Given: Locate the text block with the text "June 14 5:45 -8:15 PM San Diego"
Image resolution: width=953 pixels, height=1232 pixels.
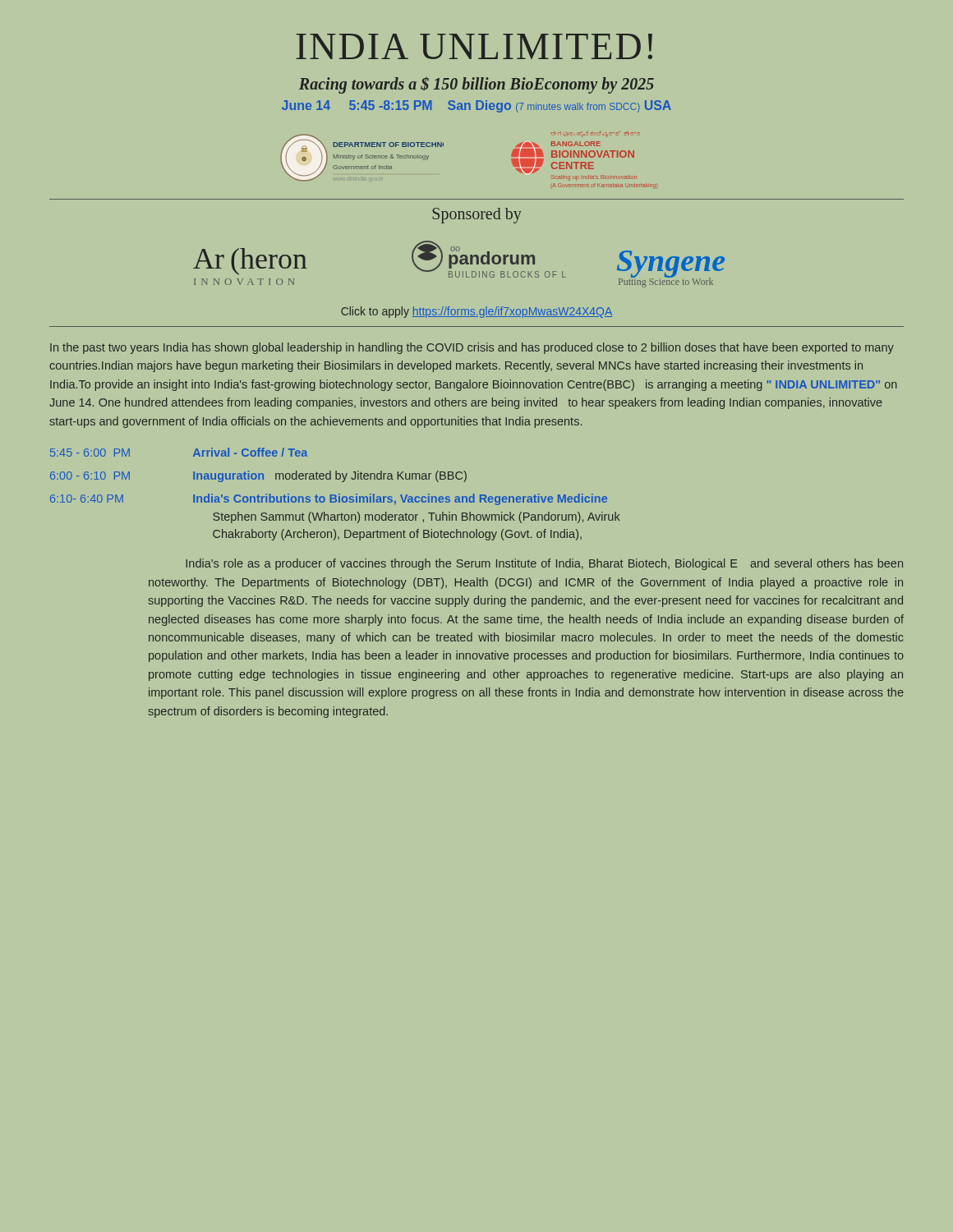Looking at the screenshot, I should click(x=476, y=106).
